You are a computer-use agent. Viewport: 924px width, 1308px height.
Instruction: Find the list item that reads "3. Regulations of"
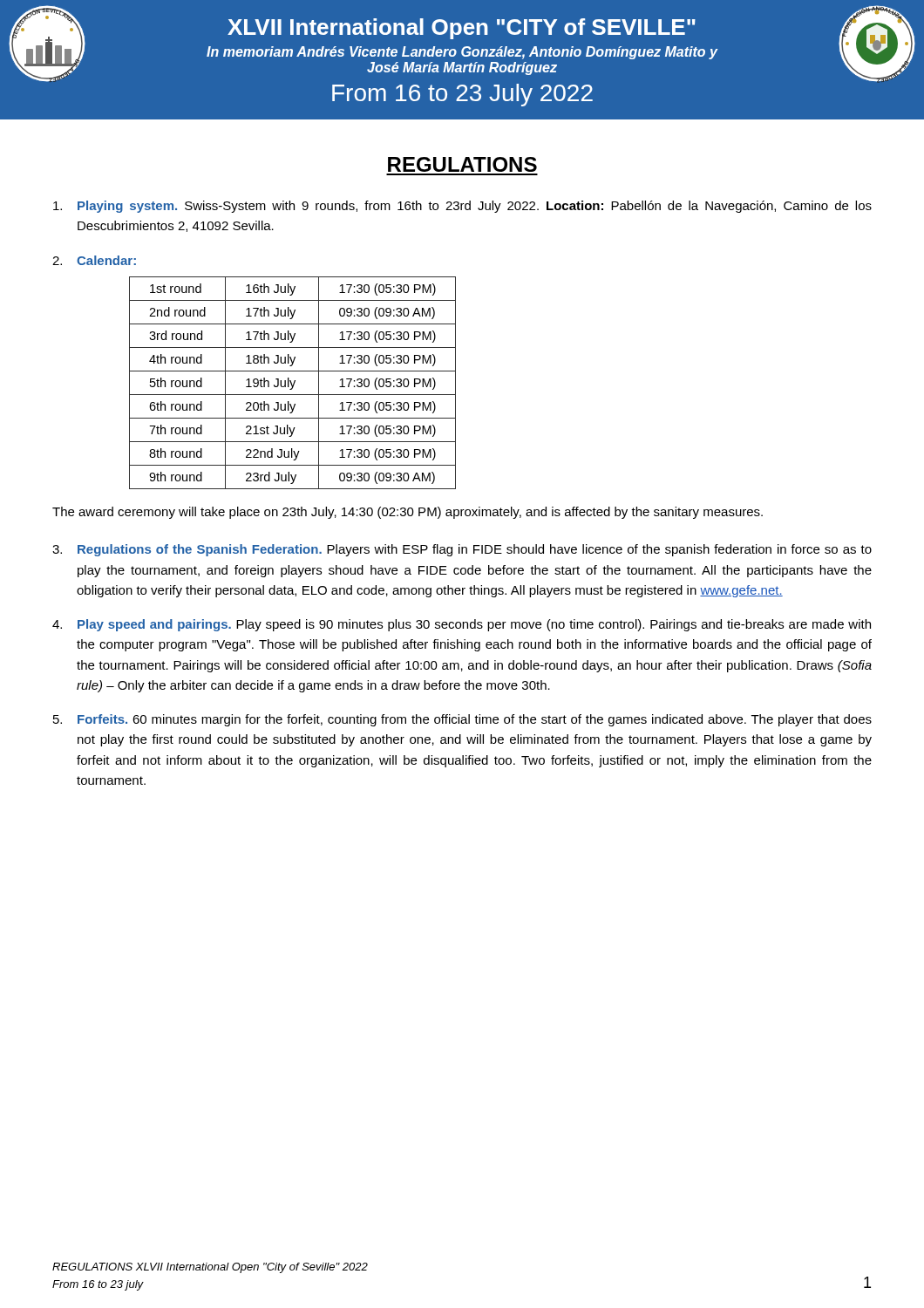[462, 570]
